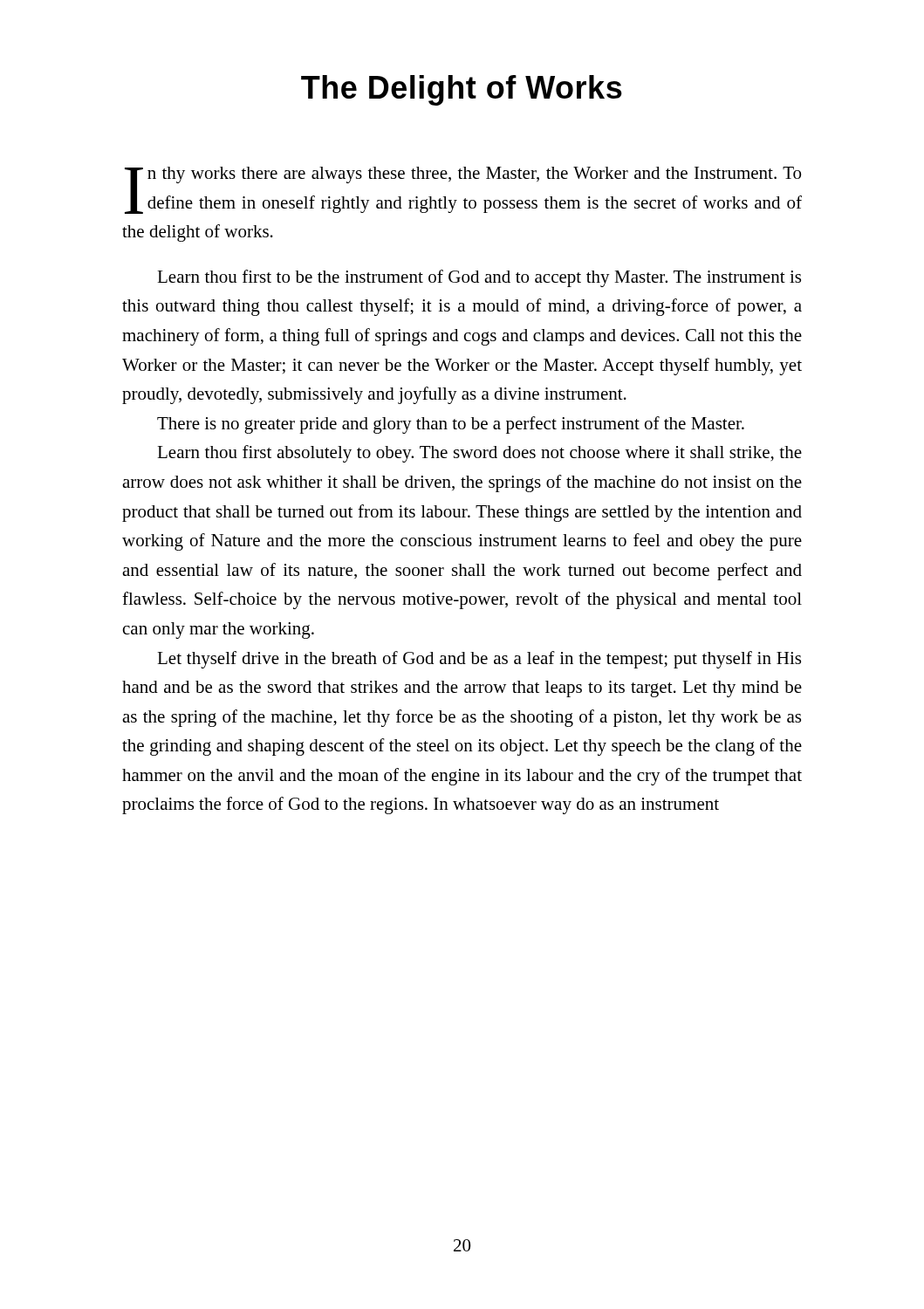Locate the passage starting "There is no greater pride and"
This screenshot has height=1309, width=924.
(x=451, y=423)
